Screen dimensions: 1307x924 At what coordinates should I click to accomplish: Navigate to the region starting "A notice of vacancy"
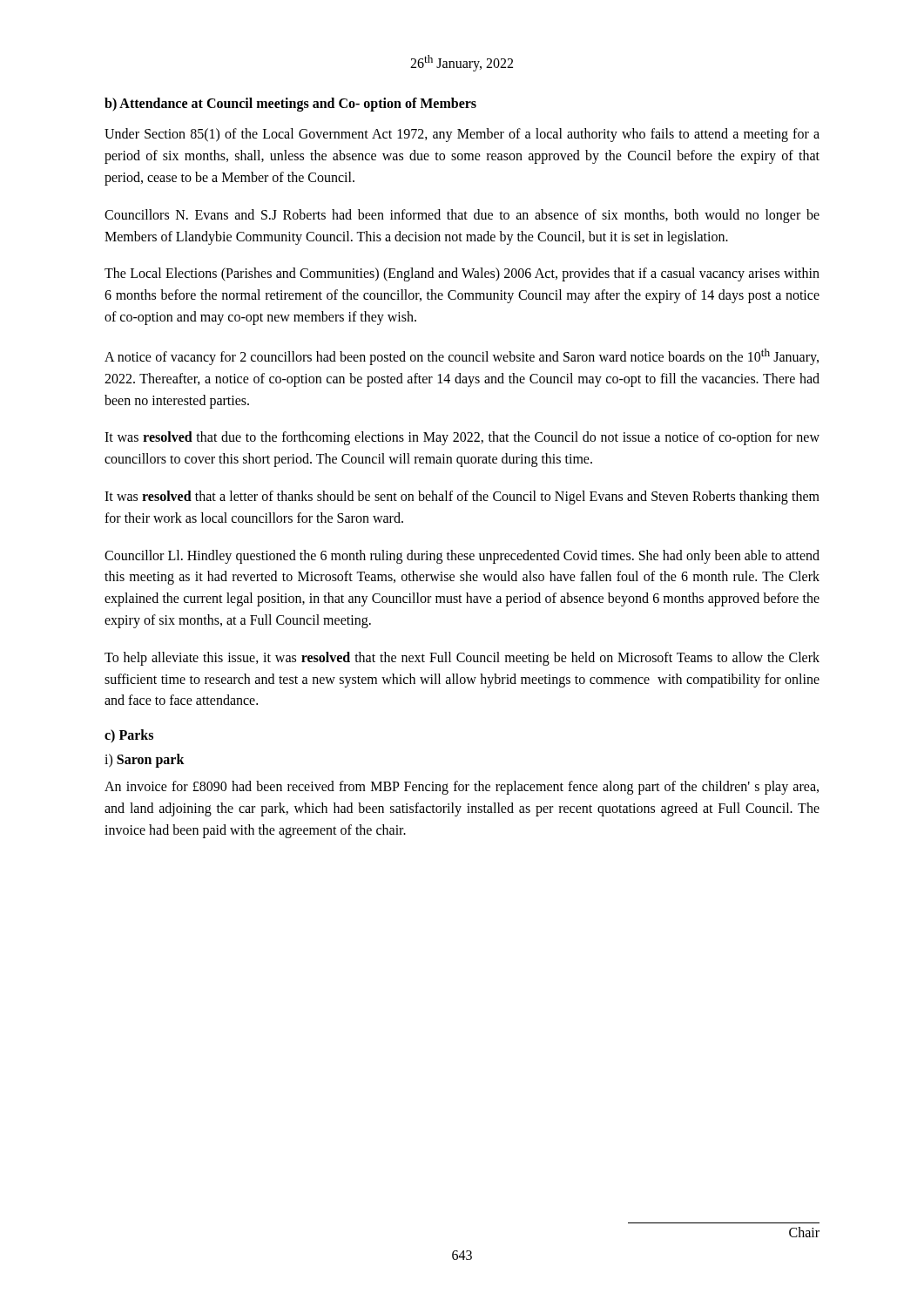pyautogui.click(x=462, y=377)
